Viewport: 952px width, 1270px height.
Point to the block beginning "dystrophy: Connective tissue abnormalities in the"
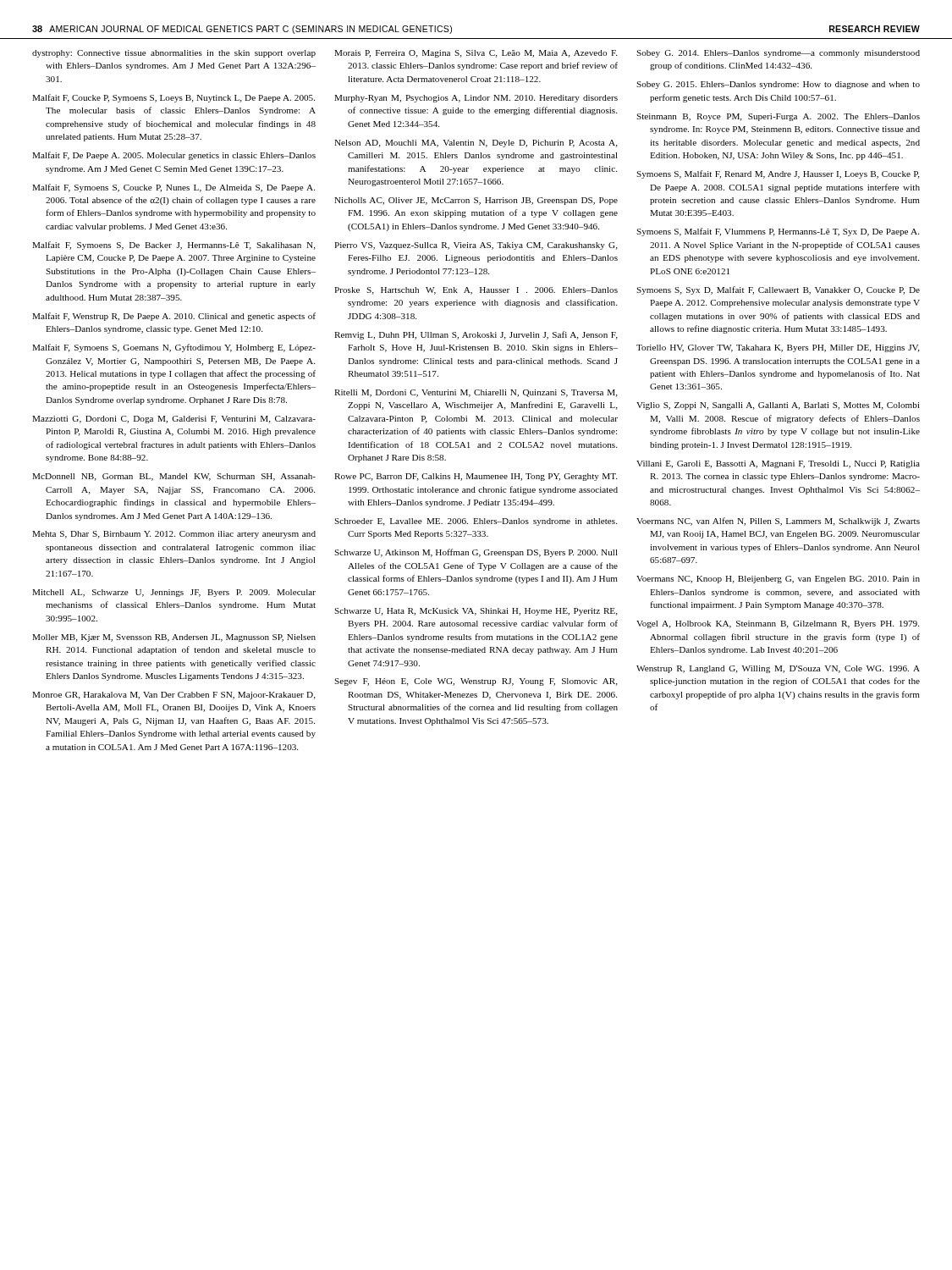(x=174, y=66)
